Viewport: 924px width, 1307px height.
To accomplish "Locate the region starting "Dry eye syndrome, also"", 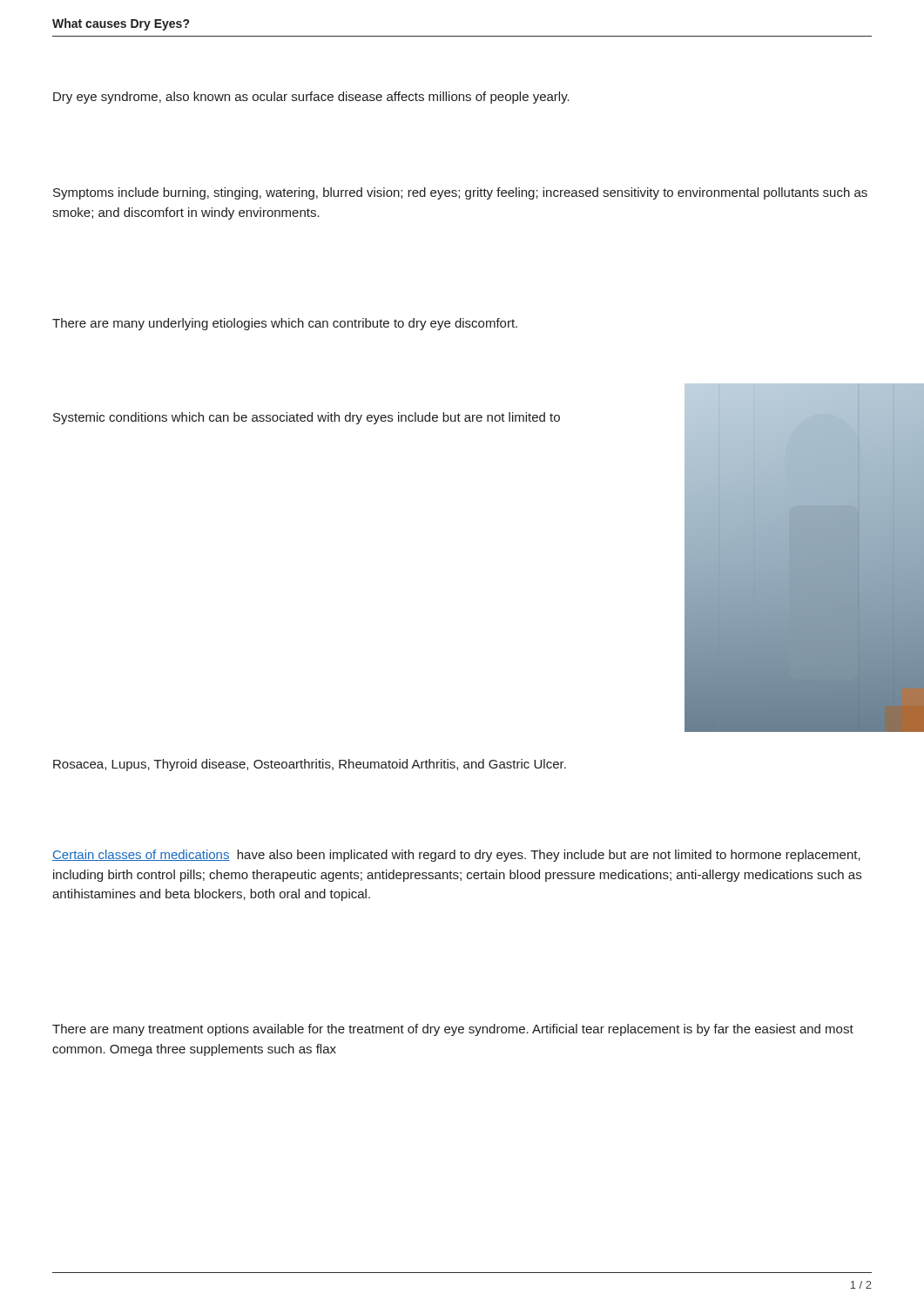I will (311, 96).
